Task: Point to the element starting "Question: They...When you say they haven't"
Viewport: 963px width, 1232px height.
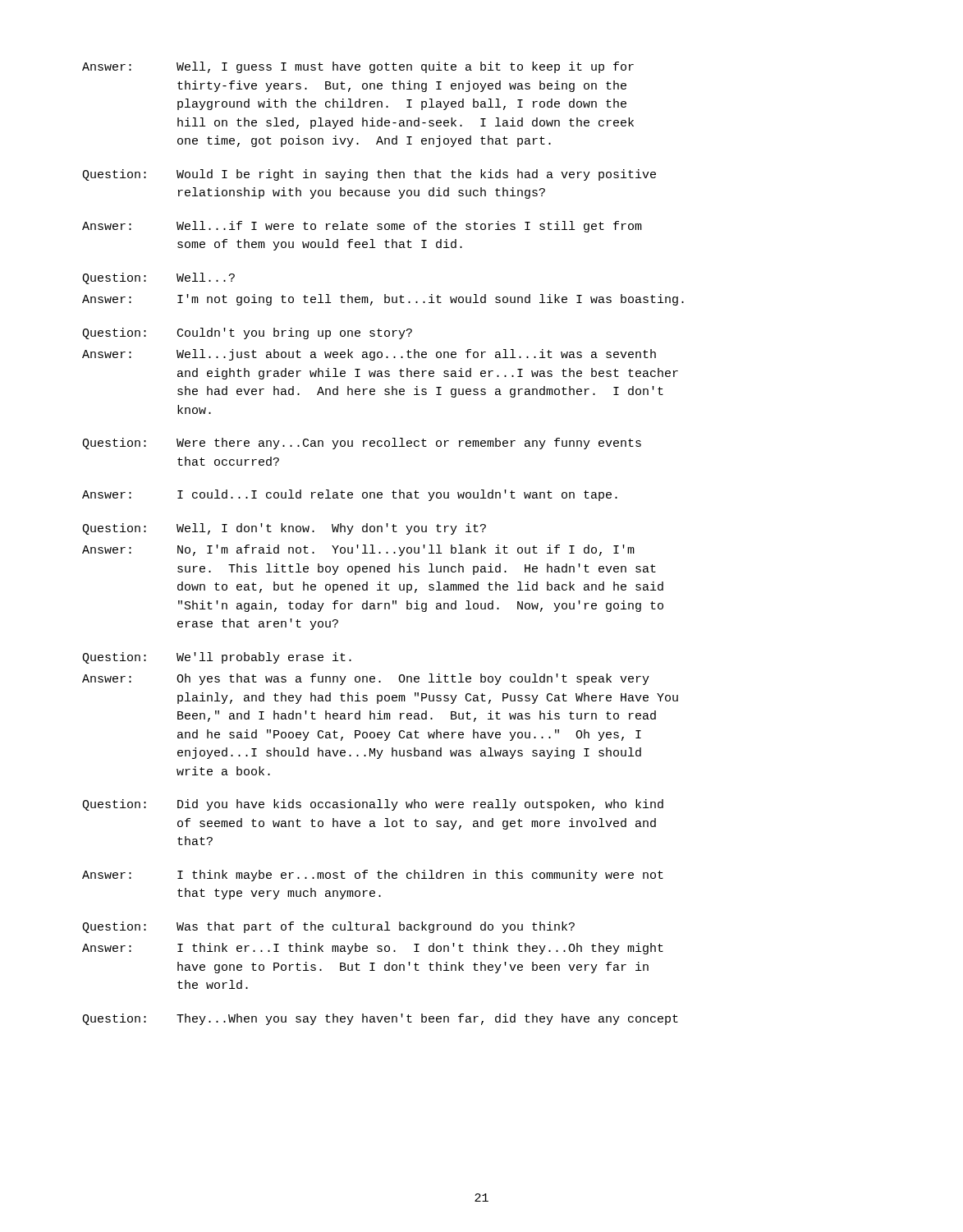Action: pos(486,1020)
